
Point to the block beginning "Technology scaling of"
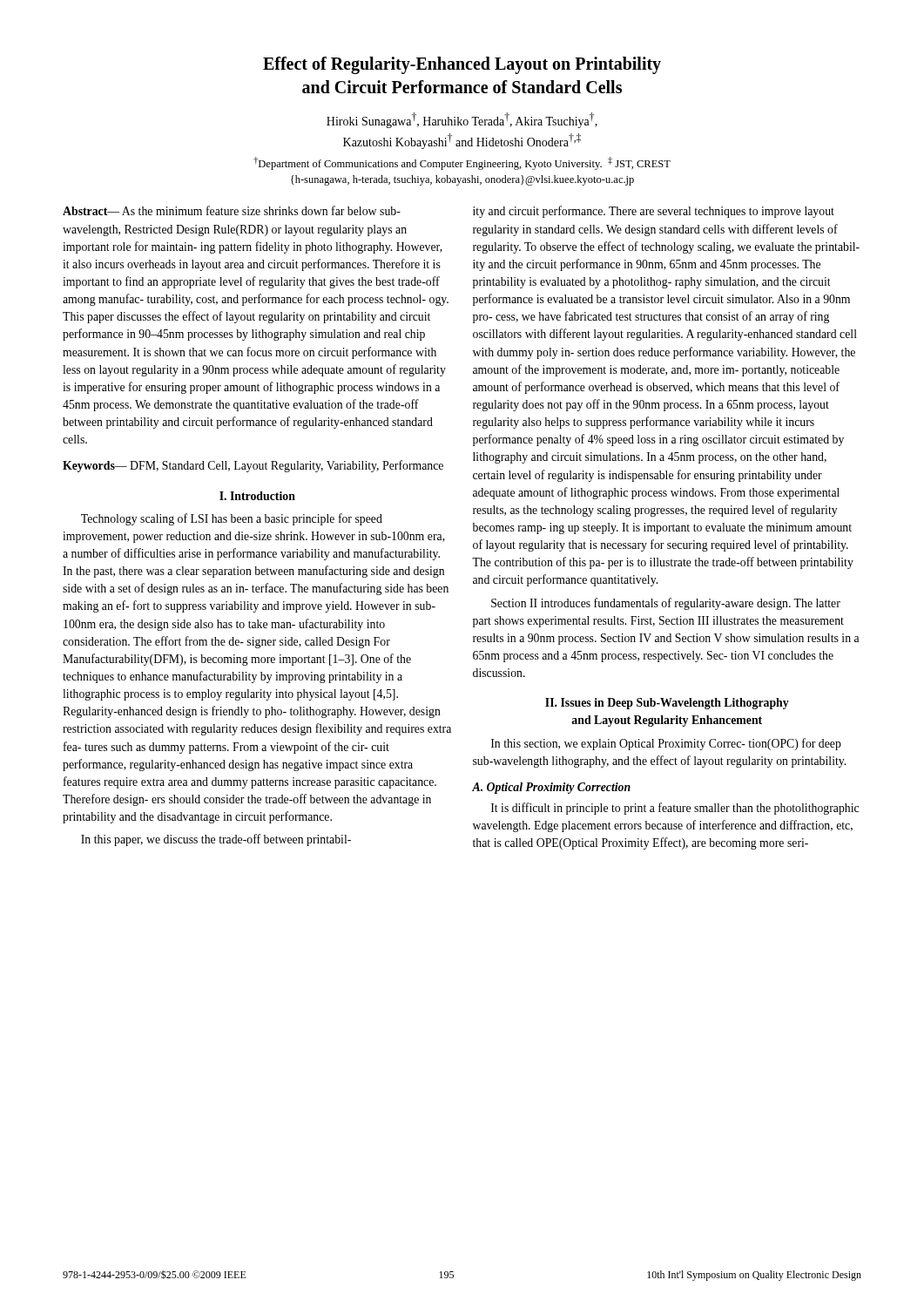257,668
